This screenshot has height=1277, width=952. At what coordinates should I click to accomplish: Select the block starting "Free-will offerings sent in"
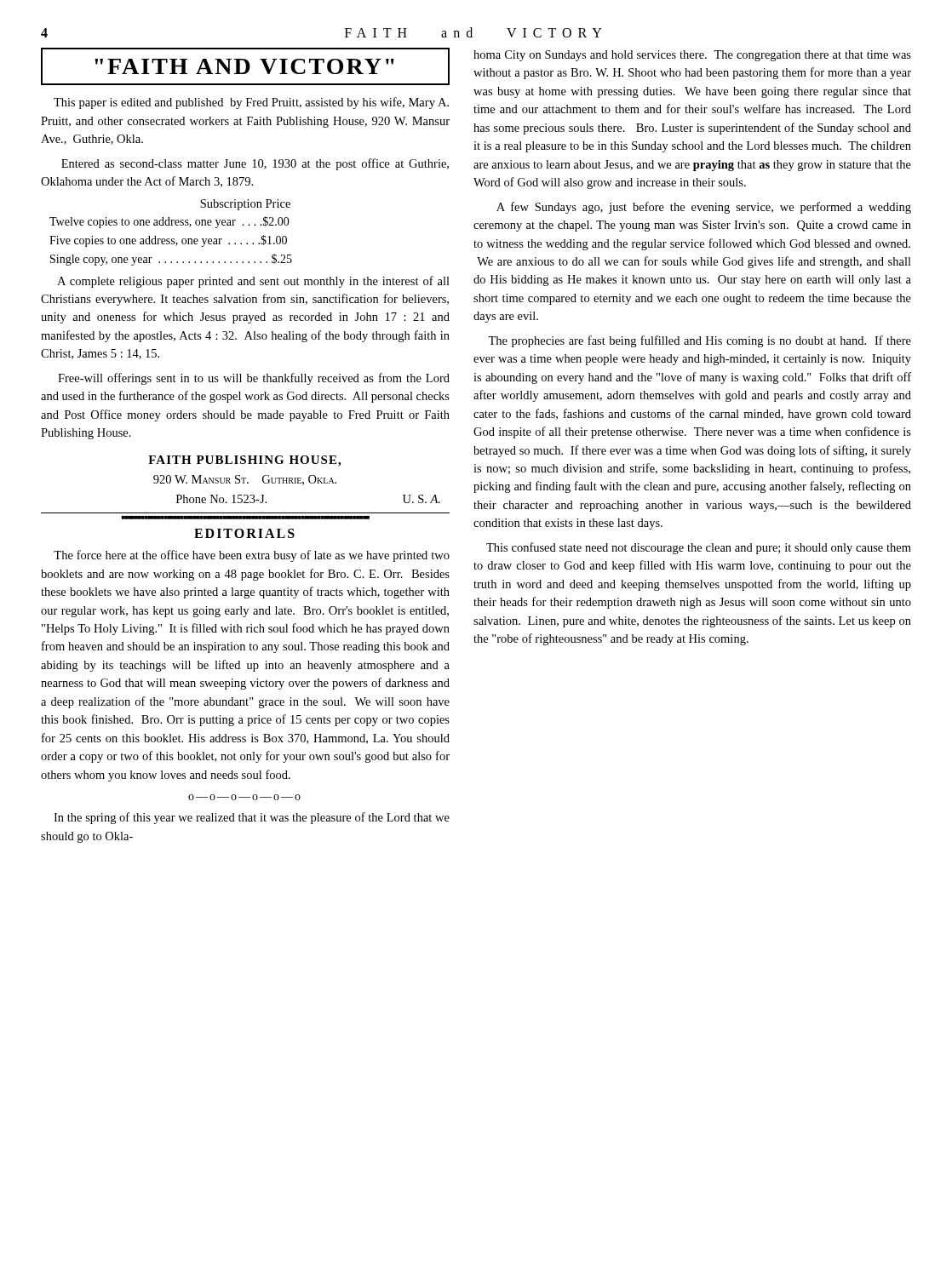(x=245, y=405)
